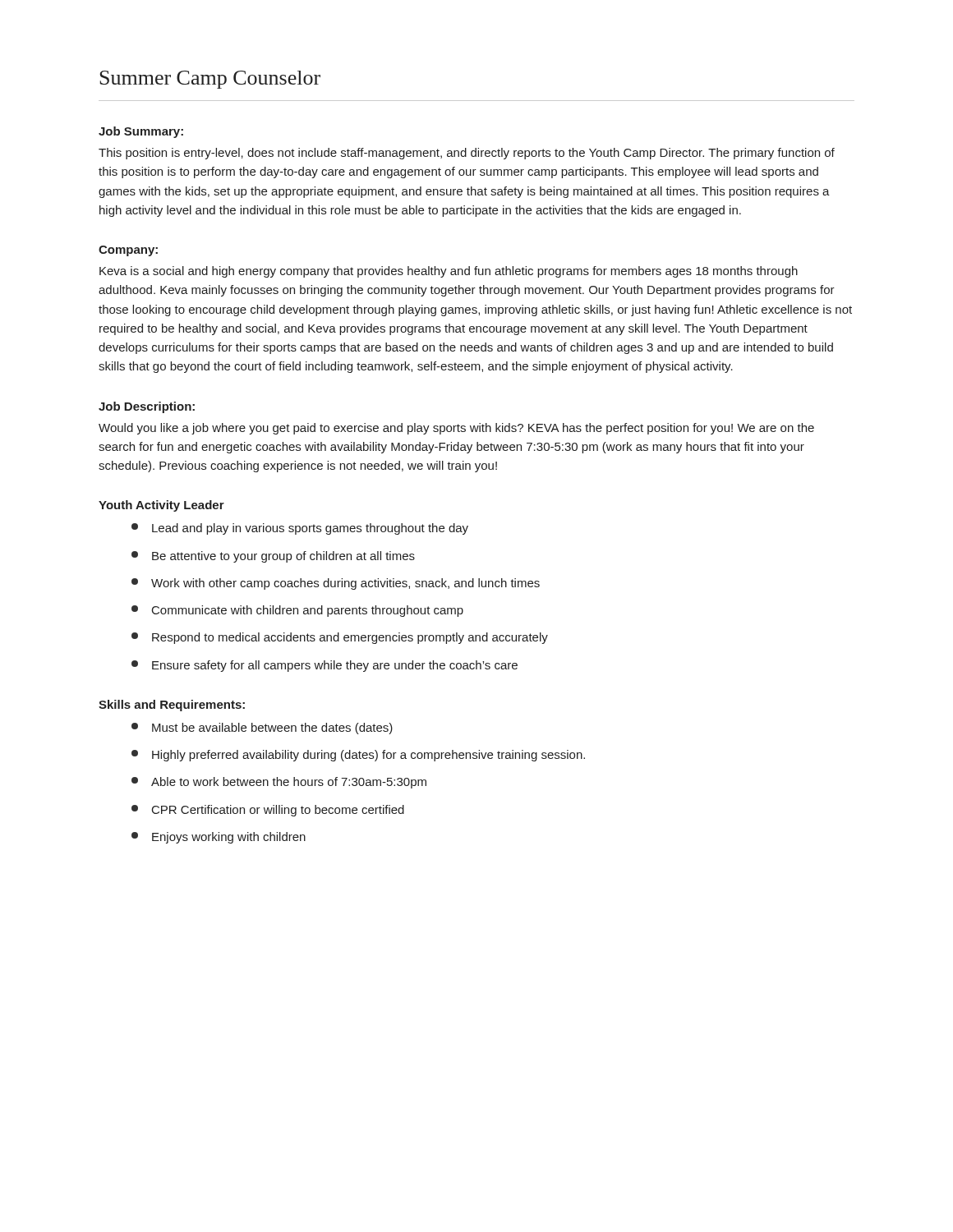Find the text block containing "Would you like"
This screenshot has width=953, height=1232.
(x=456, y=446)
